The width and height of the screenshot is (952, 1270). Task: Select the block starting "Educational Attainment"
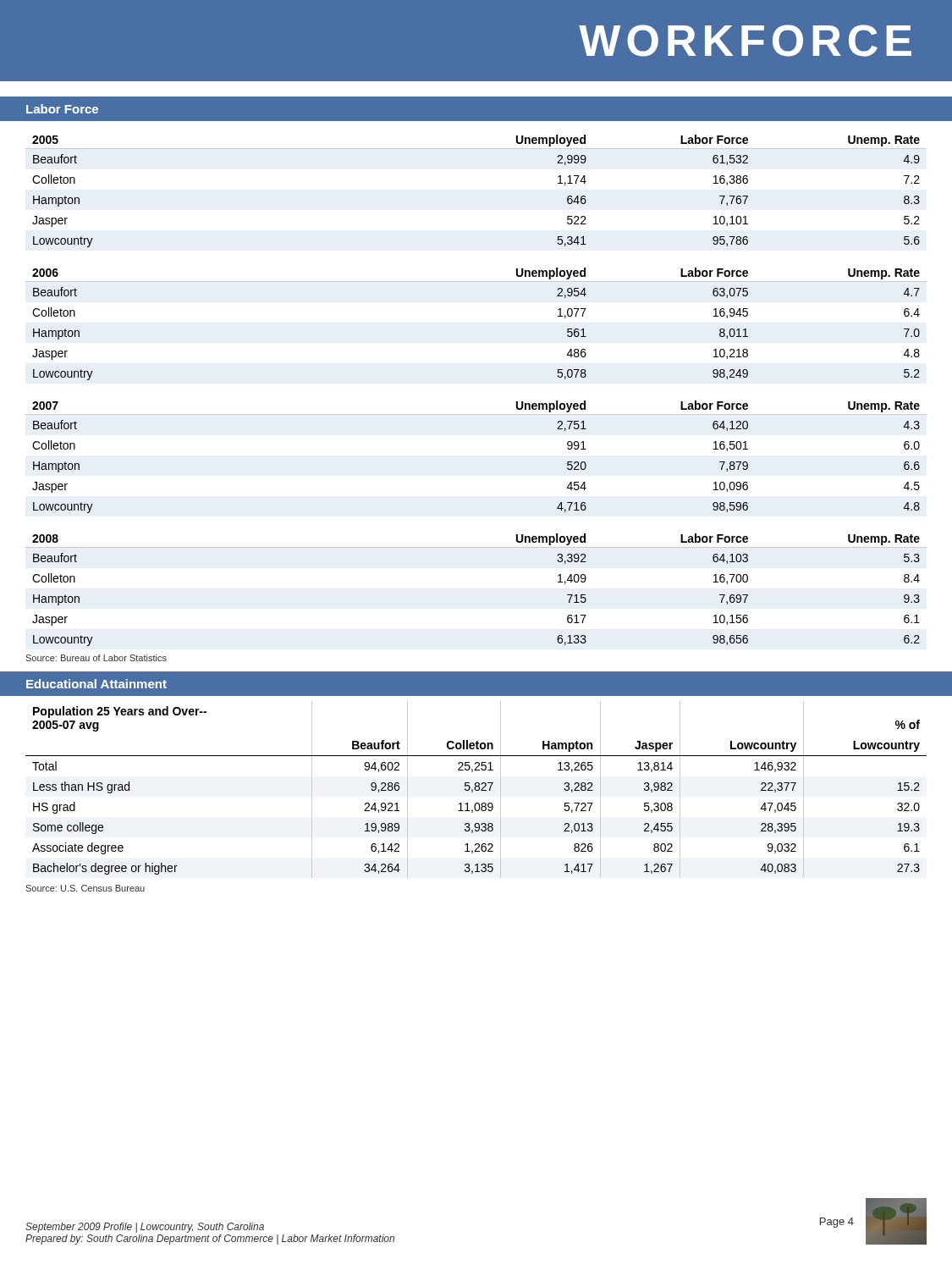point(96,684)
